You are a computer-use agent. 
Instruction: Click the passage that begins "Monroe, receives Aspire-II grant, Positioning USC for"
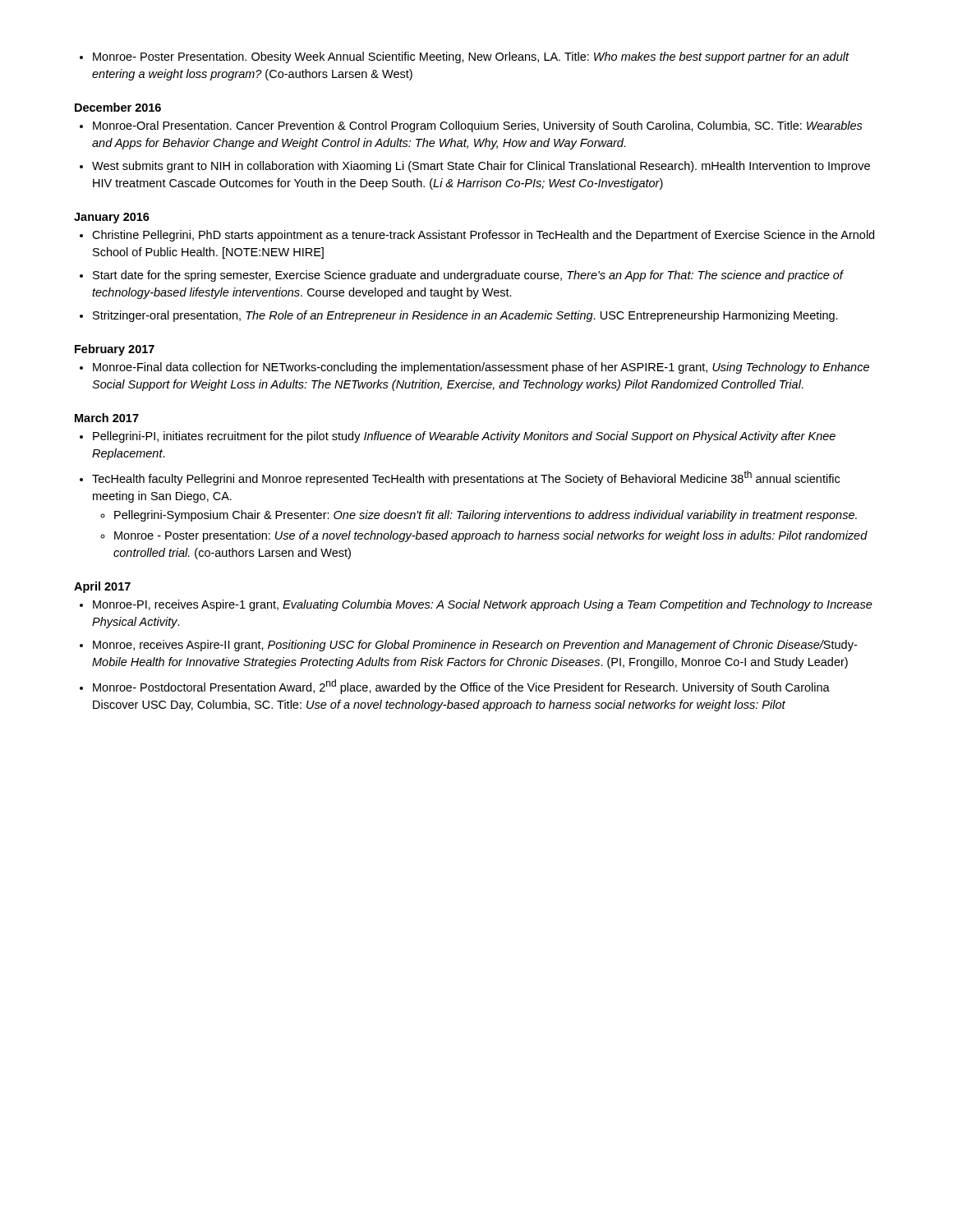475,654
